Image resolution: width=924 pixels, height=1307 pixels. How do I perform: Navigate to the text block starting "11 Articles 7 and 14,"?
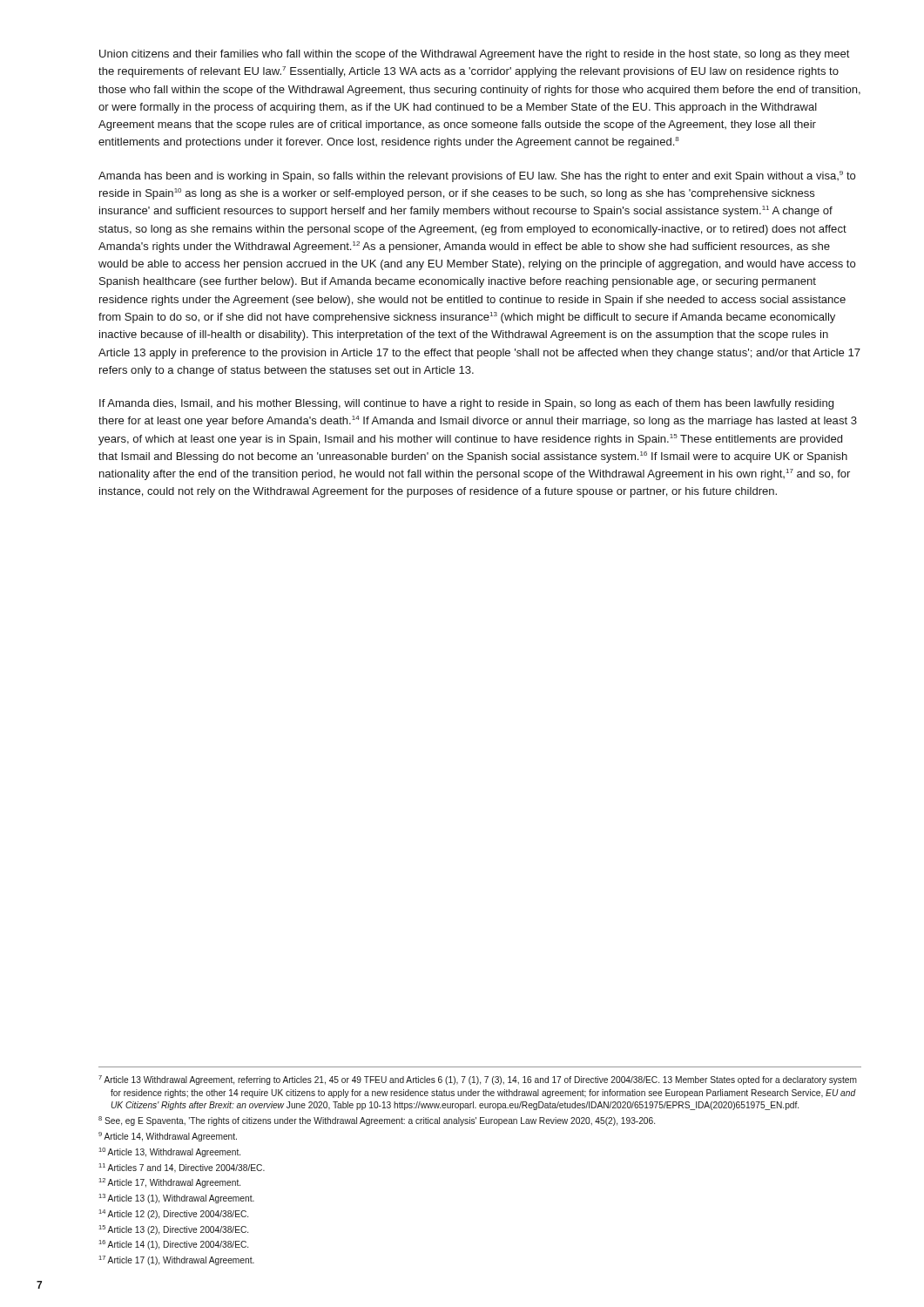click(x=182, y=1167)
